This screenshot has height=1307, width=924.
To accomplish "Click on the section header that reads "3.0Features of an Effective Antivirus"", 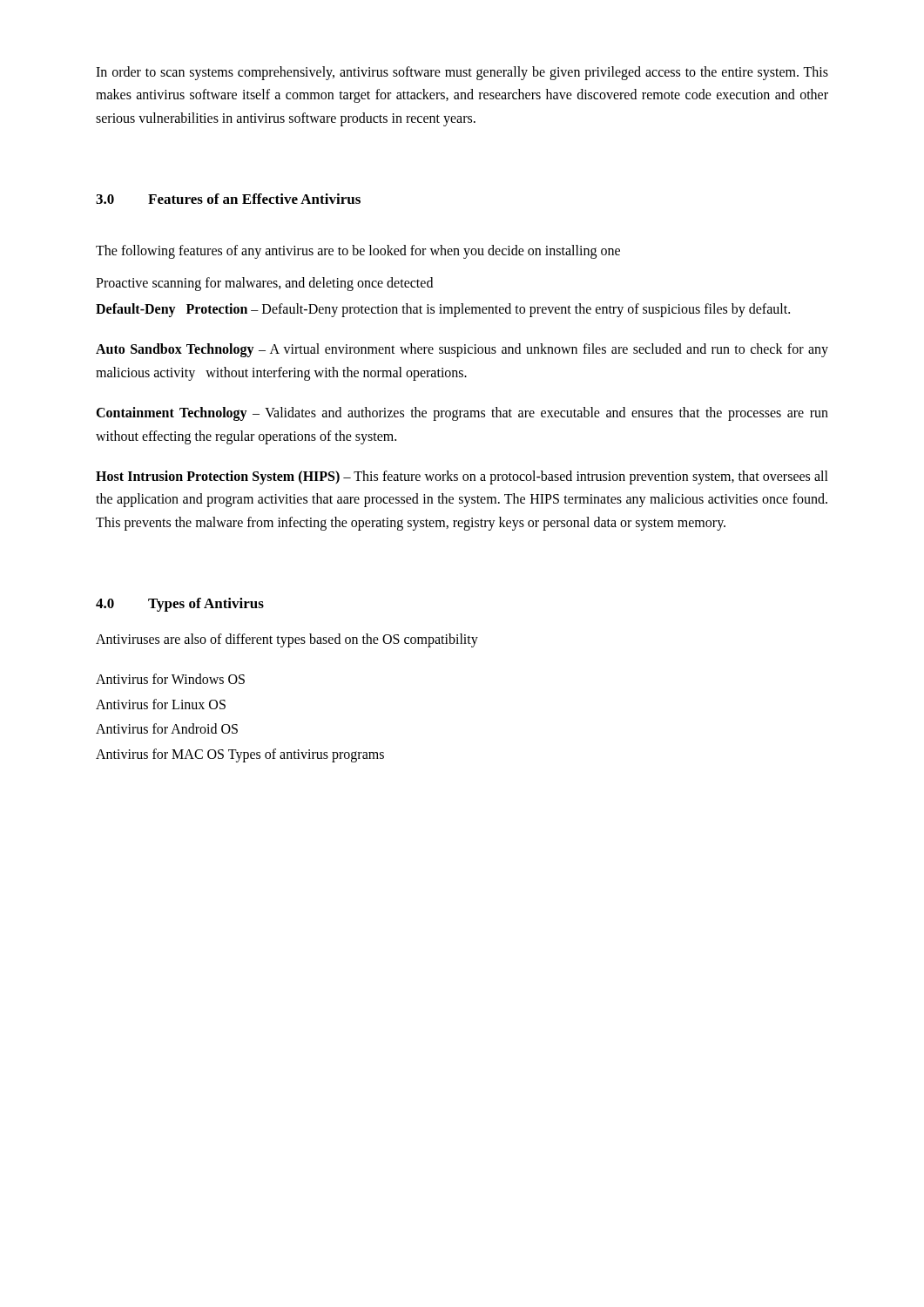I will tap(228, 200).
